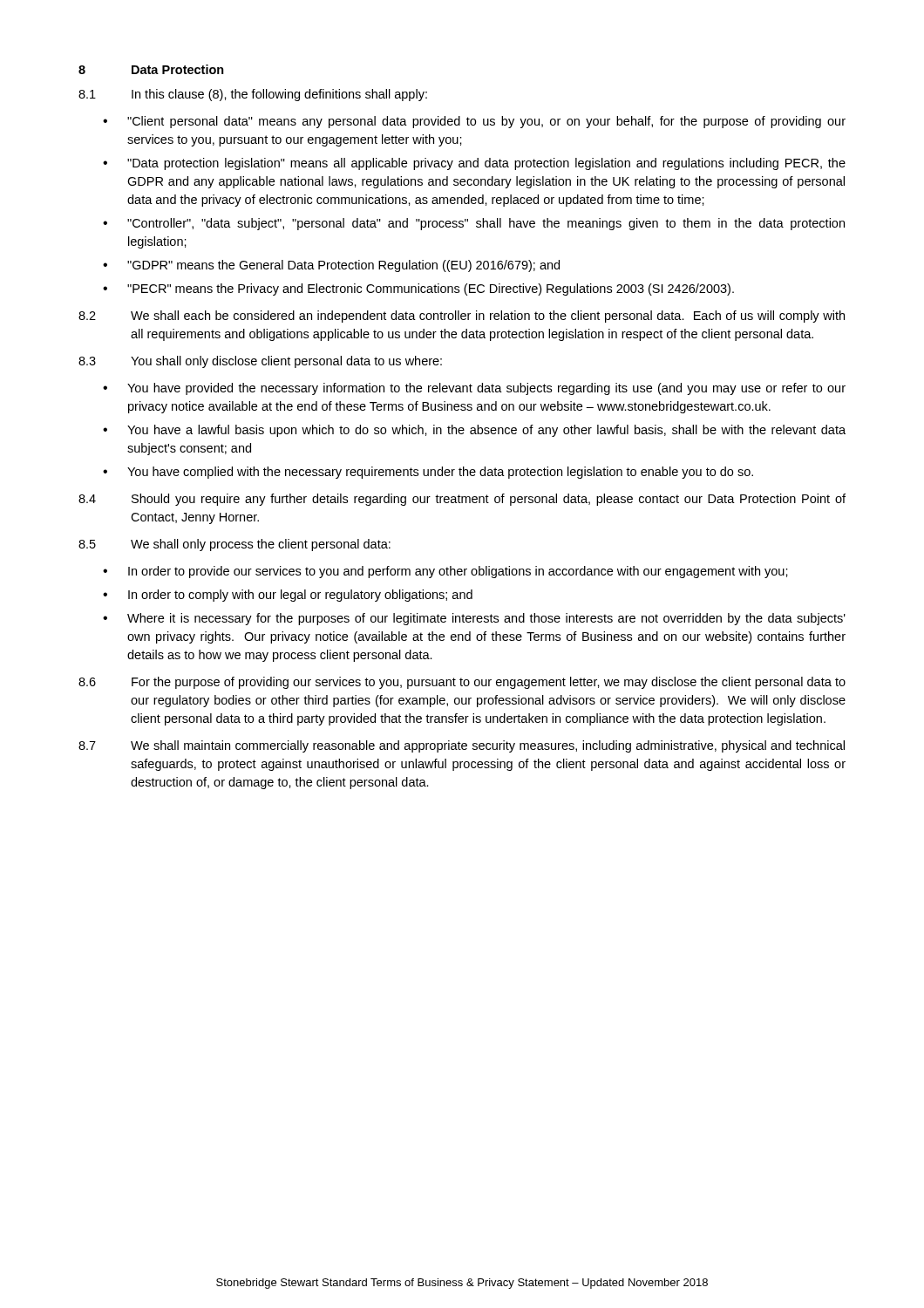Find the region starting ""Controller", "data subject", "personal data" and "process""
Screen dimensions: 1308x924
[486, 233]
